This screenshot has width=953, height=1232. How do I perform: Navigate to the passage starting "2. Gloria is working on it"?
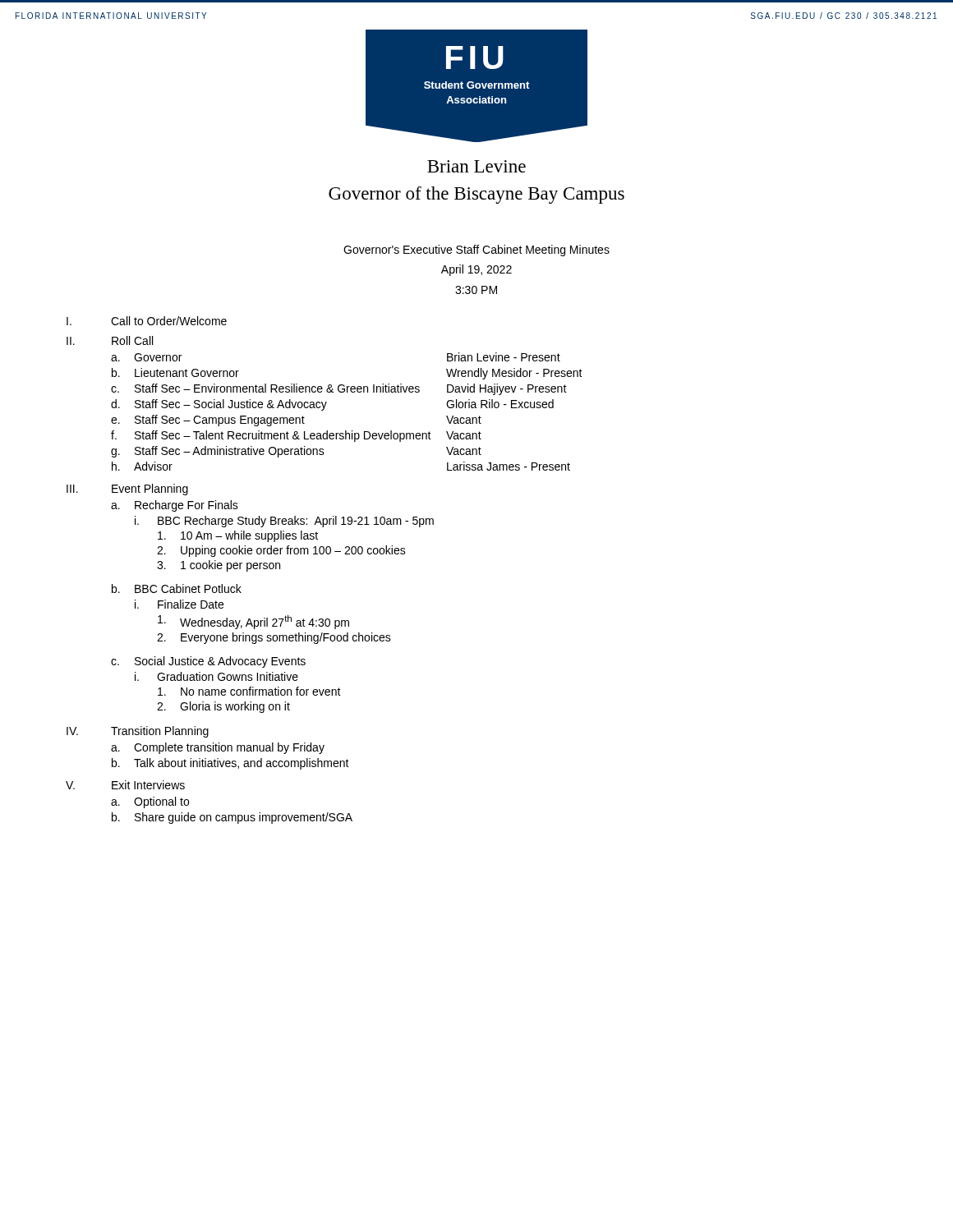[223, 706]
